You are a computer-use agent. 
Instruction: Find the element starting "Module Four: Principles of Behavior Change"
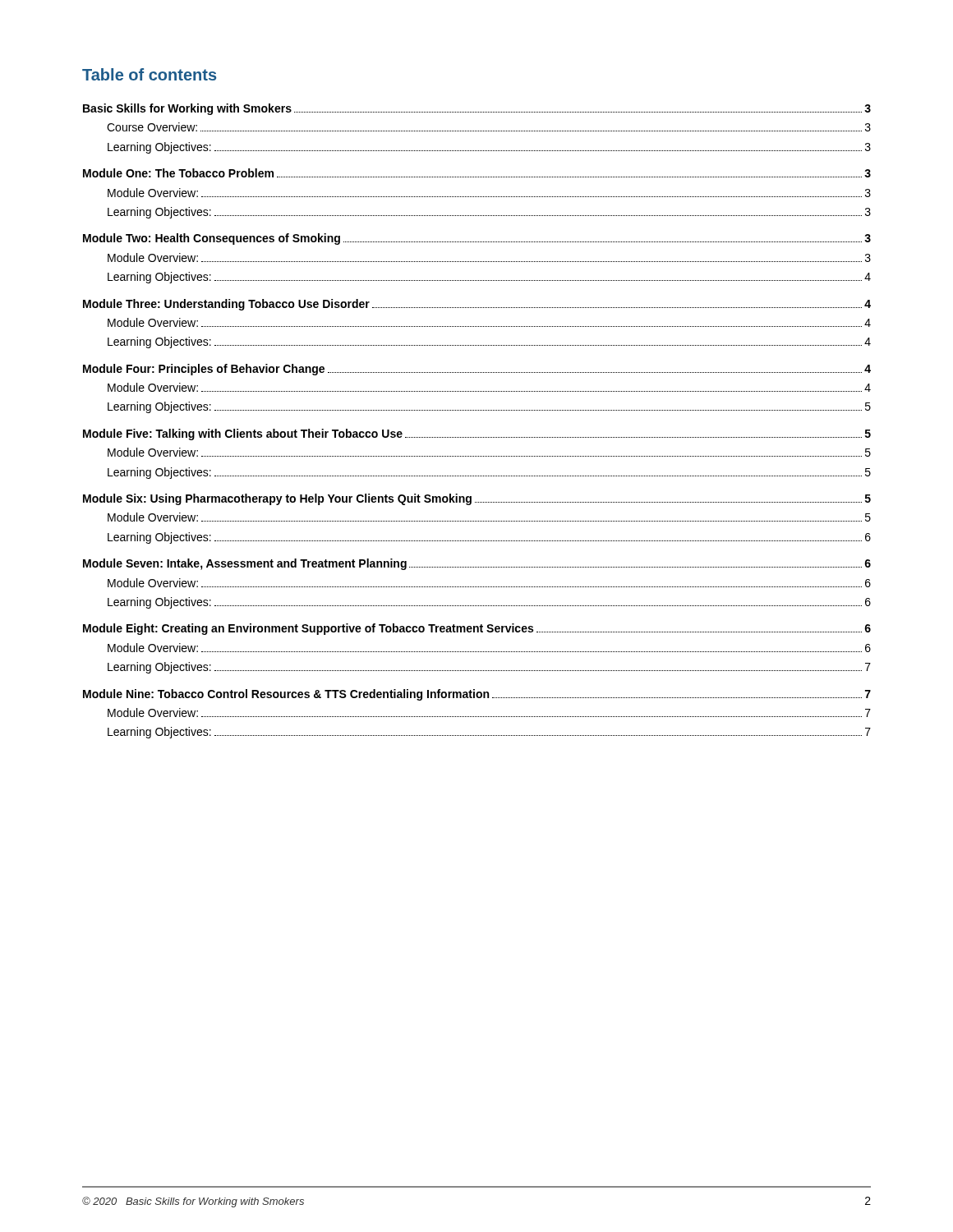(476, 388)
